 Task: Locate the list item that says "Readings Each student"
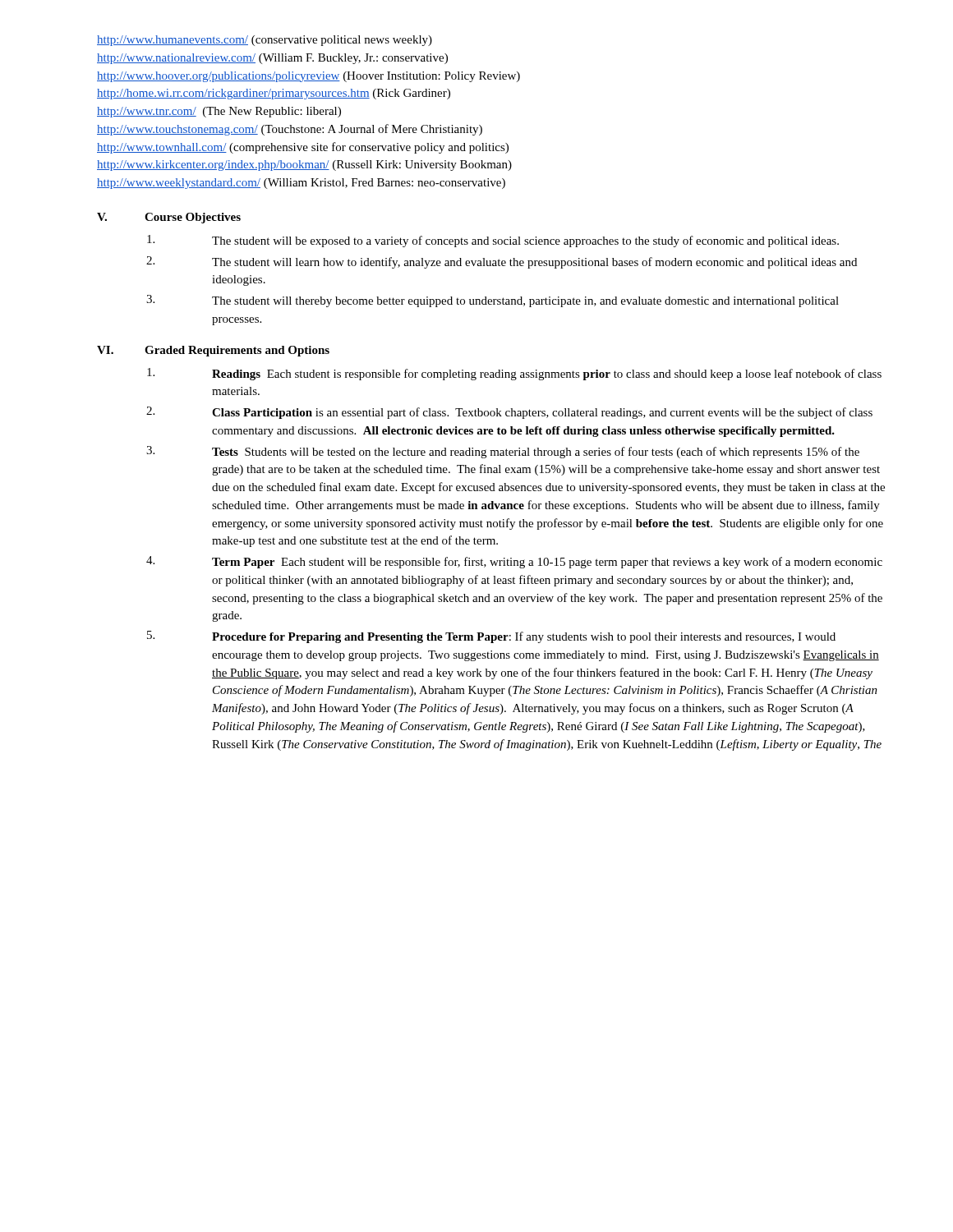(x=492, y=383)
